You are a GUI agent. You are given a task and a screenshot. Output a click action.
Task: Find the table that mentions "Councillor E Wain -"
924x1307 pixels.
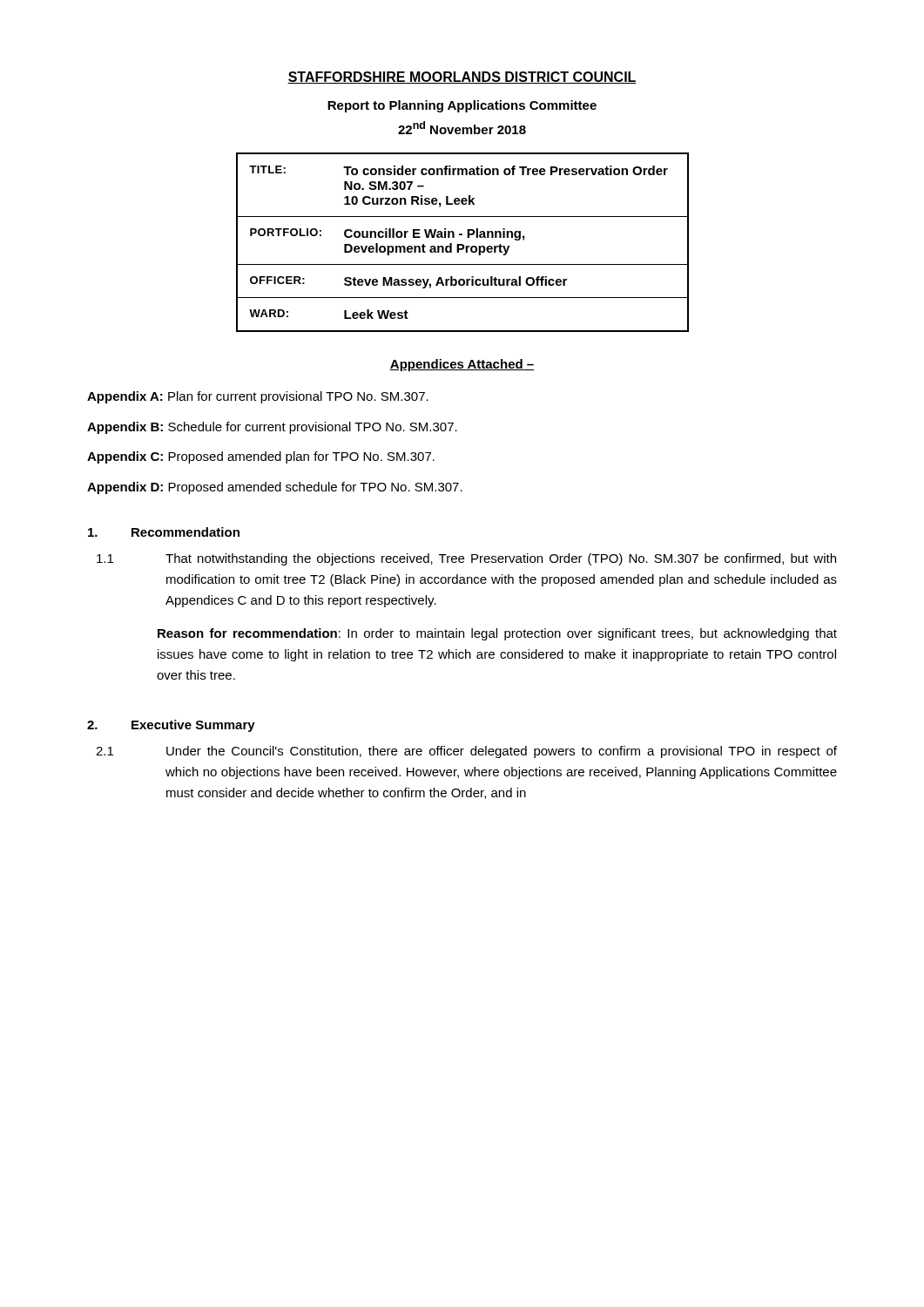pyautogui.click(x=462, y=242)
